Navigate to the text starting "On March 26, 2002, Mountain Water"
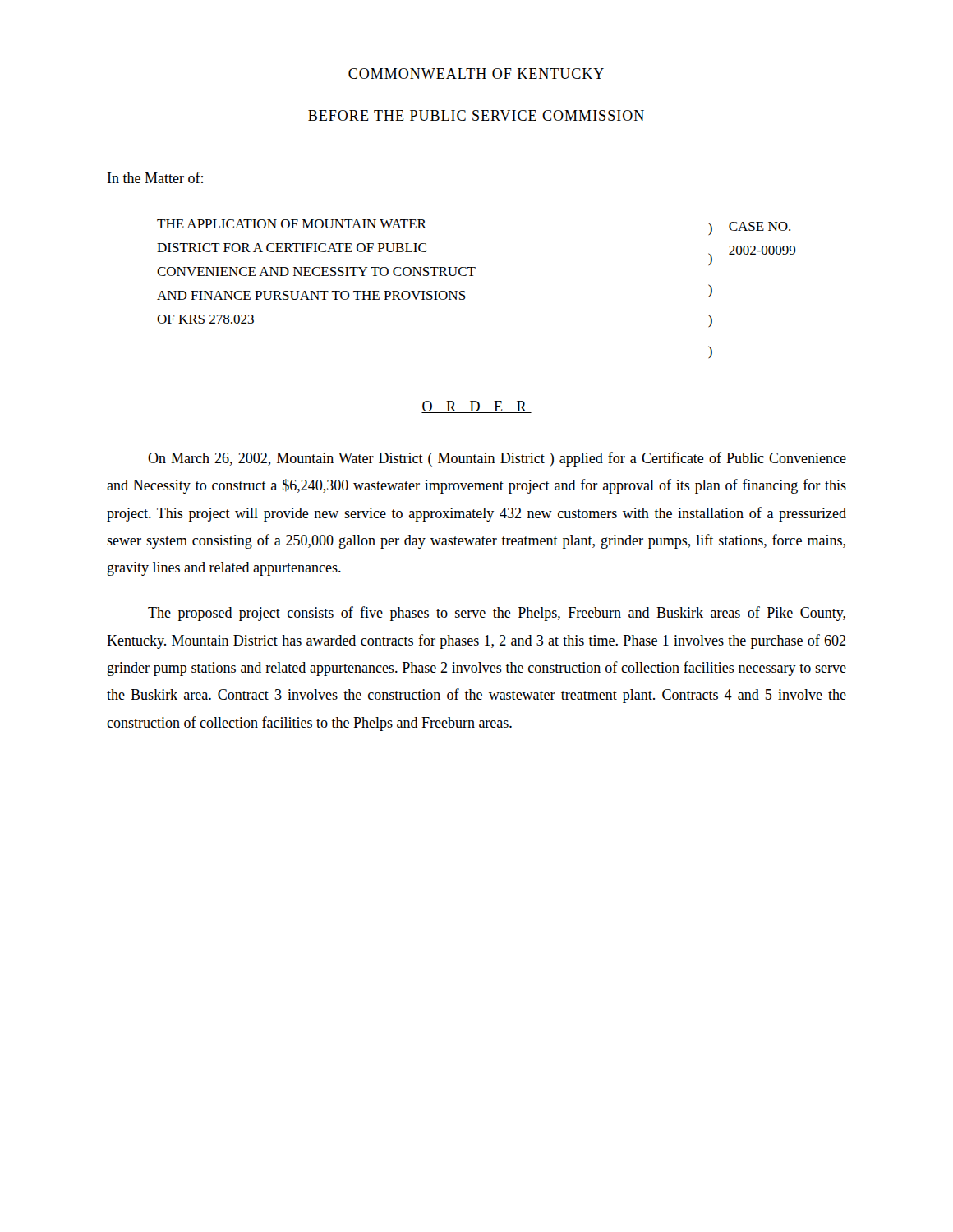The image size is (953, 1232). point(476,513)
